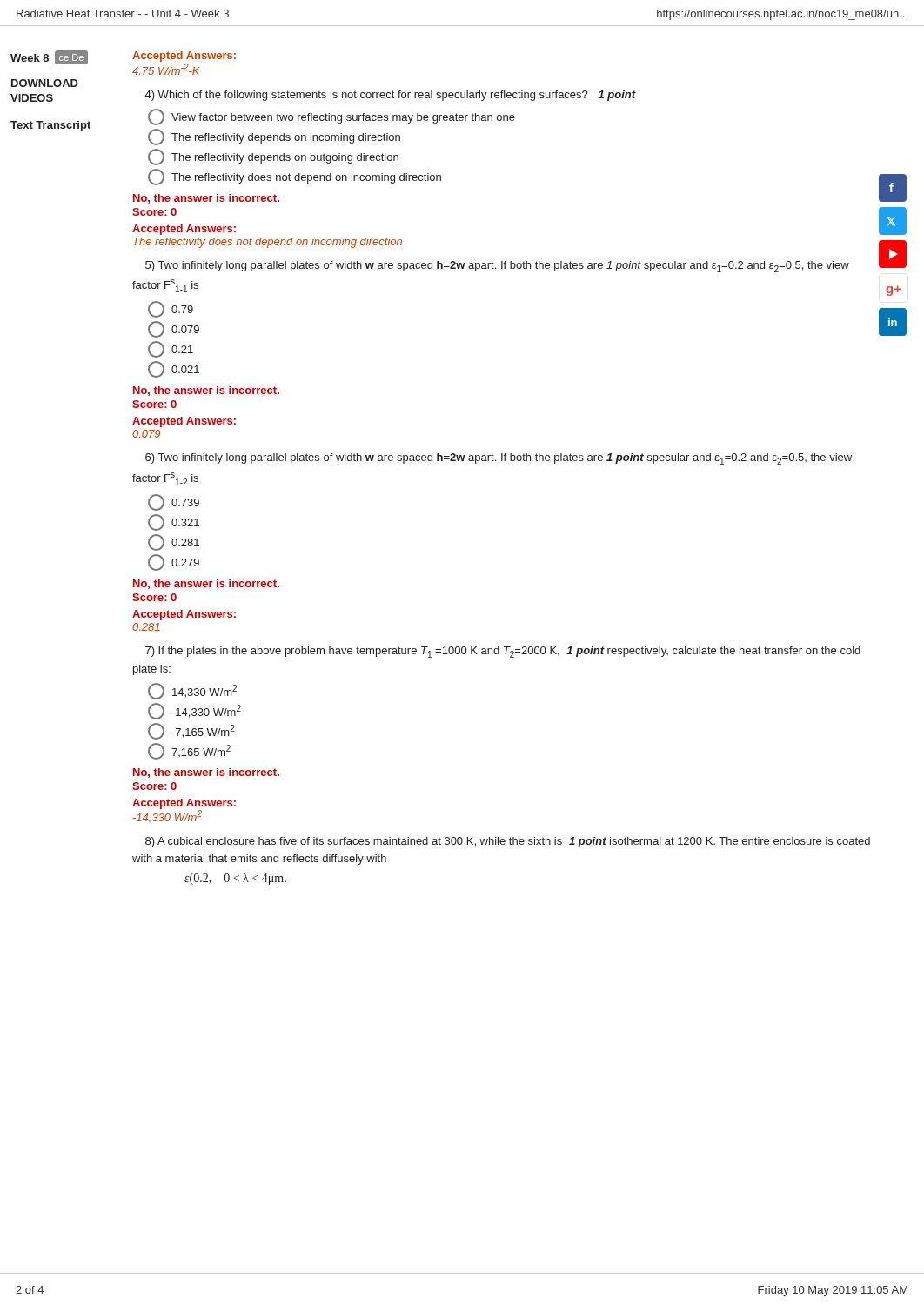Locate the block of text that opens with "8) A cubical enclosure has"
The width and height of the screenshot is (924, 1305).
[x=501, y=850]
